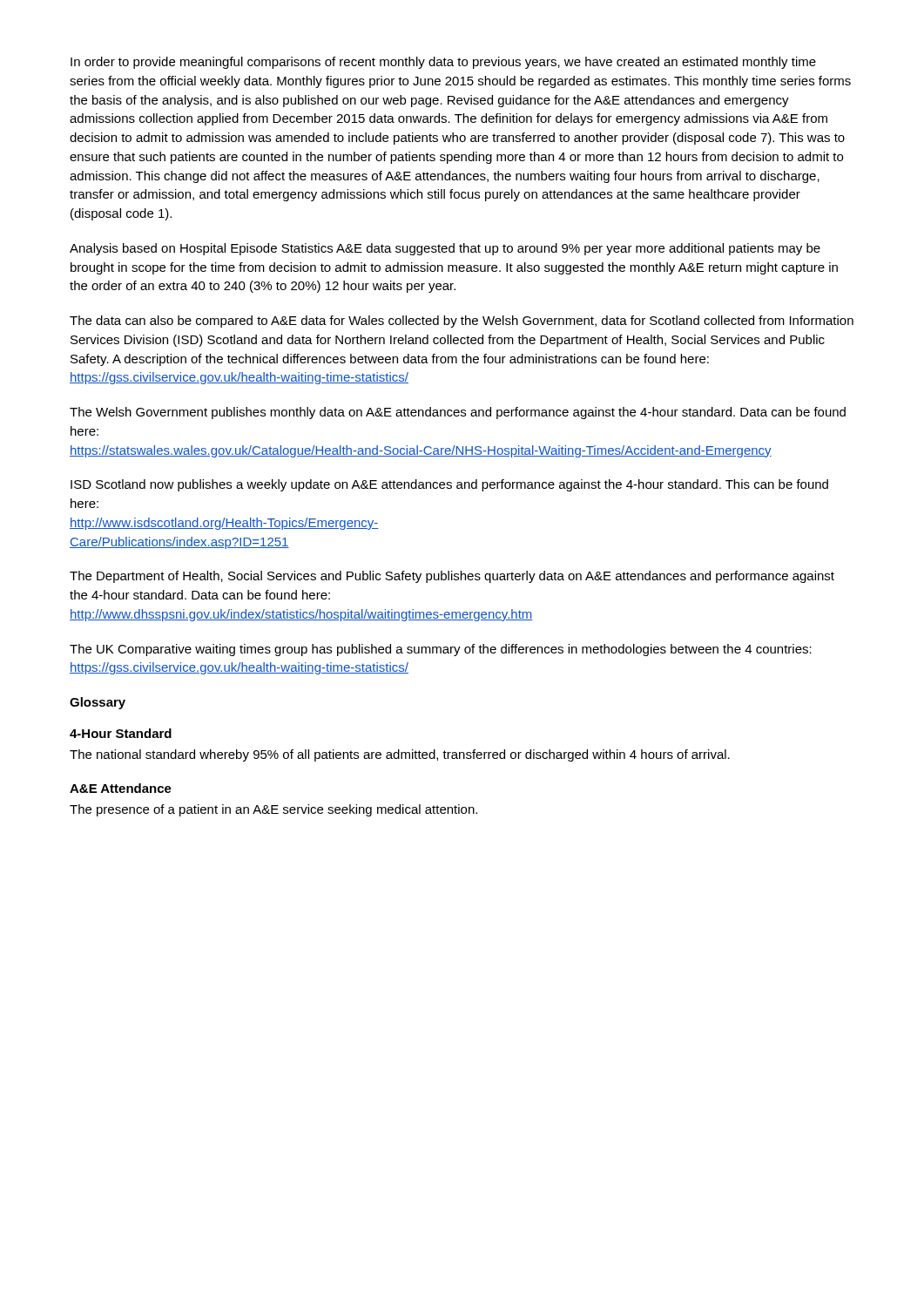Locate the passage starting "In order to"
Screen dimensions: 1307x924
[460, 137]
